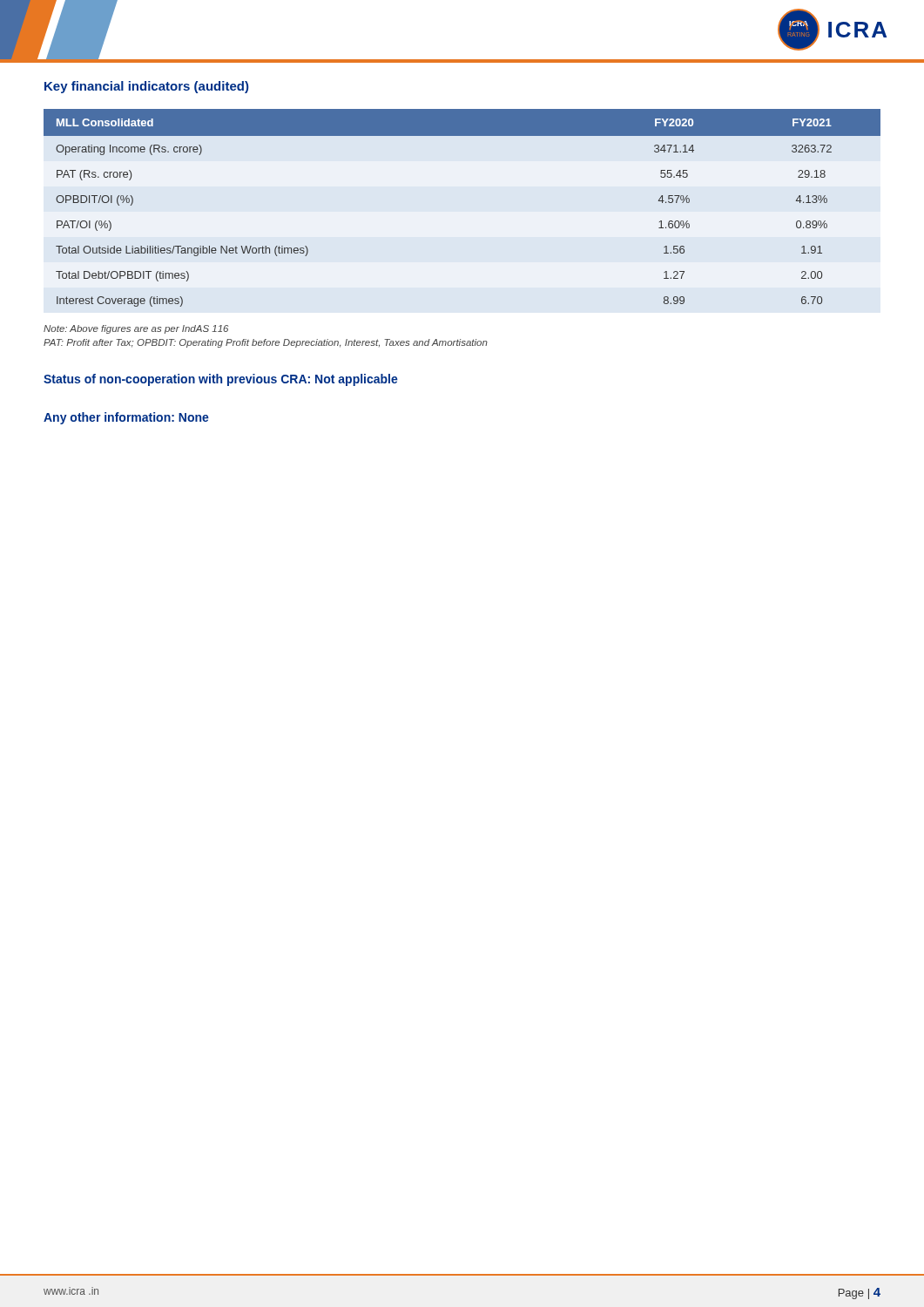Screen dimensions: 1307x924
Task: Find the block on this page that starts "PAT: Profit after Tax; OPBDIT: Operating Profit before"
Action: [266, 342]
